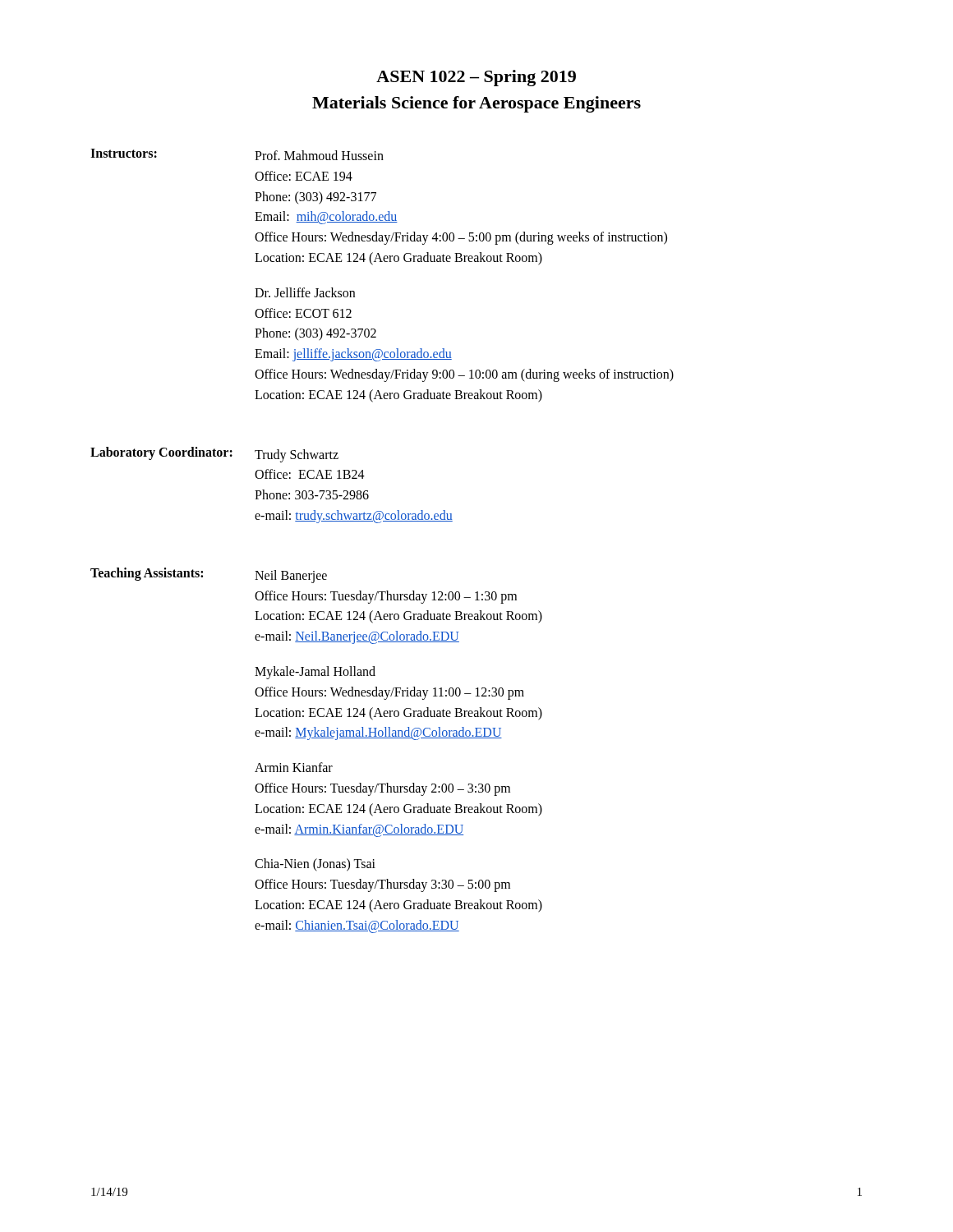Viewport: 953px width, 1232px height.
Task: Navigate to the passage starting "Laboratory Coordinator: Trudy Schwartz Office: ECAE"
Action: pyautogui.click(x=214, y=455)
